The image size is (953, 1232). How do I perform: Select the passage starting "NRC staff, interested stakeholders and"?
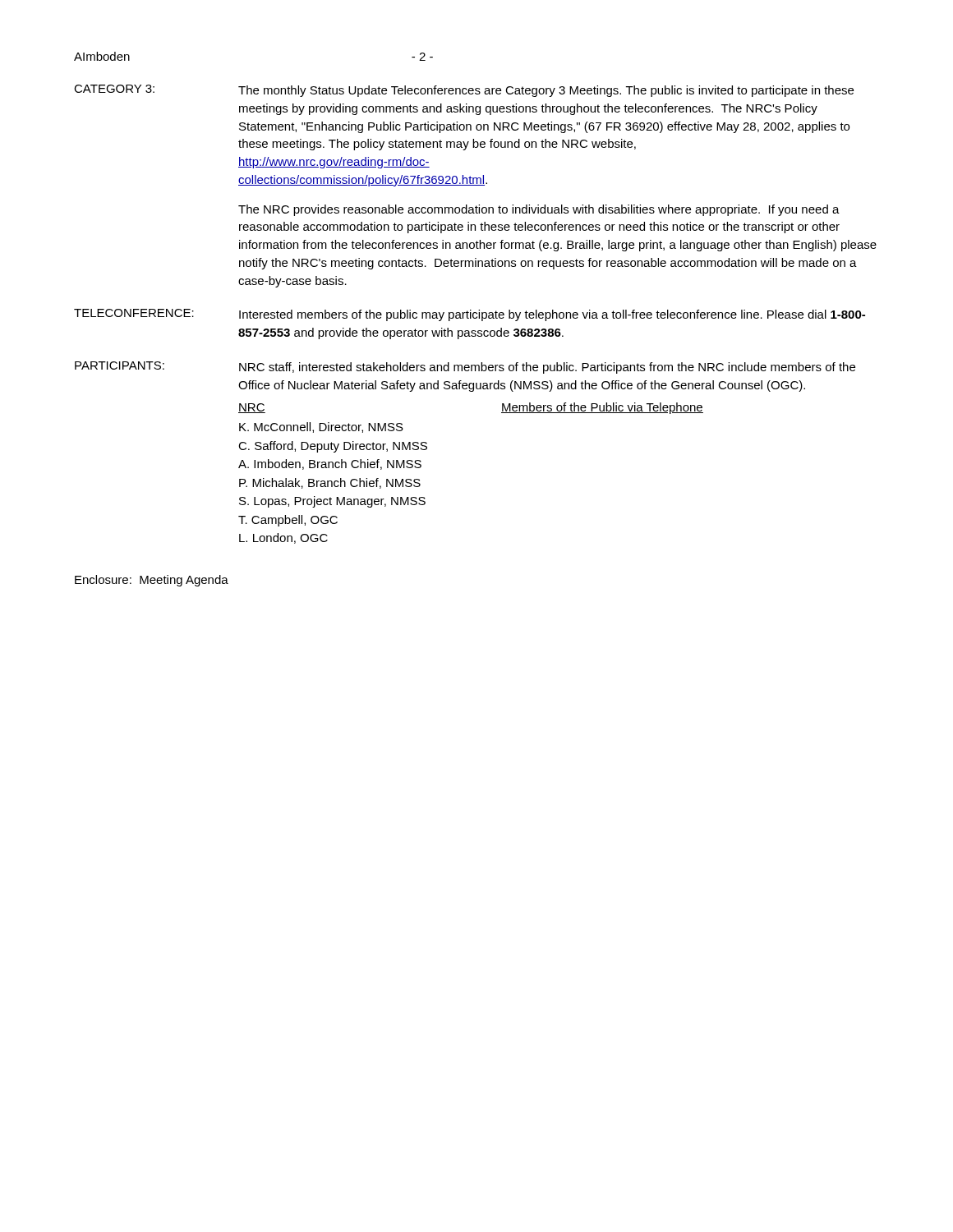click(559, 376)
